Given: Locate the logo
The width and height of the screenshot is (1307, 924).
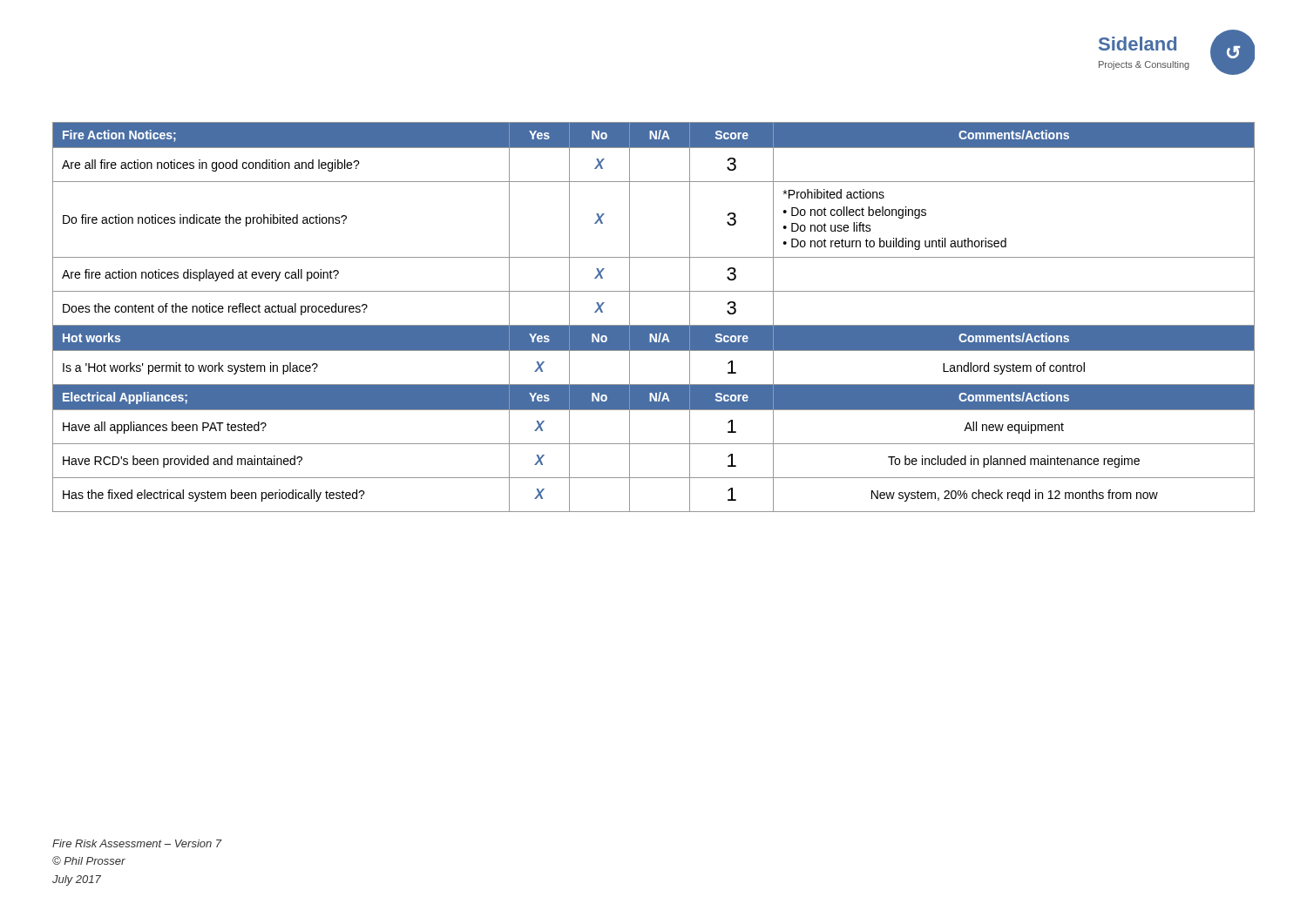Looking at the screenshot, I should 1176,57.
